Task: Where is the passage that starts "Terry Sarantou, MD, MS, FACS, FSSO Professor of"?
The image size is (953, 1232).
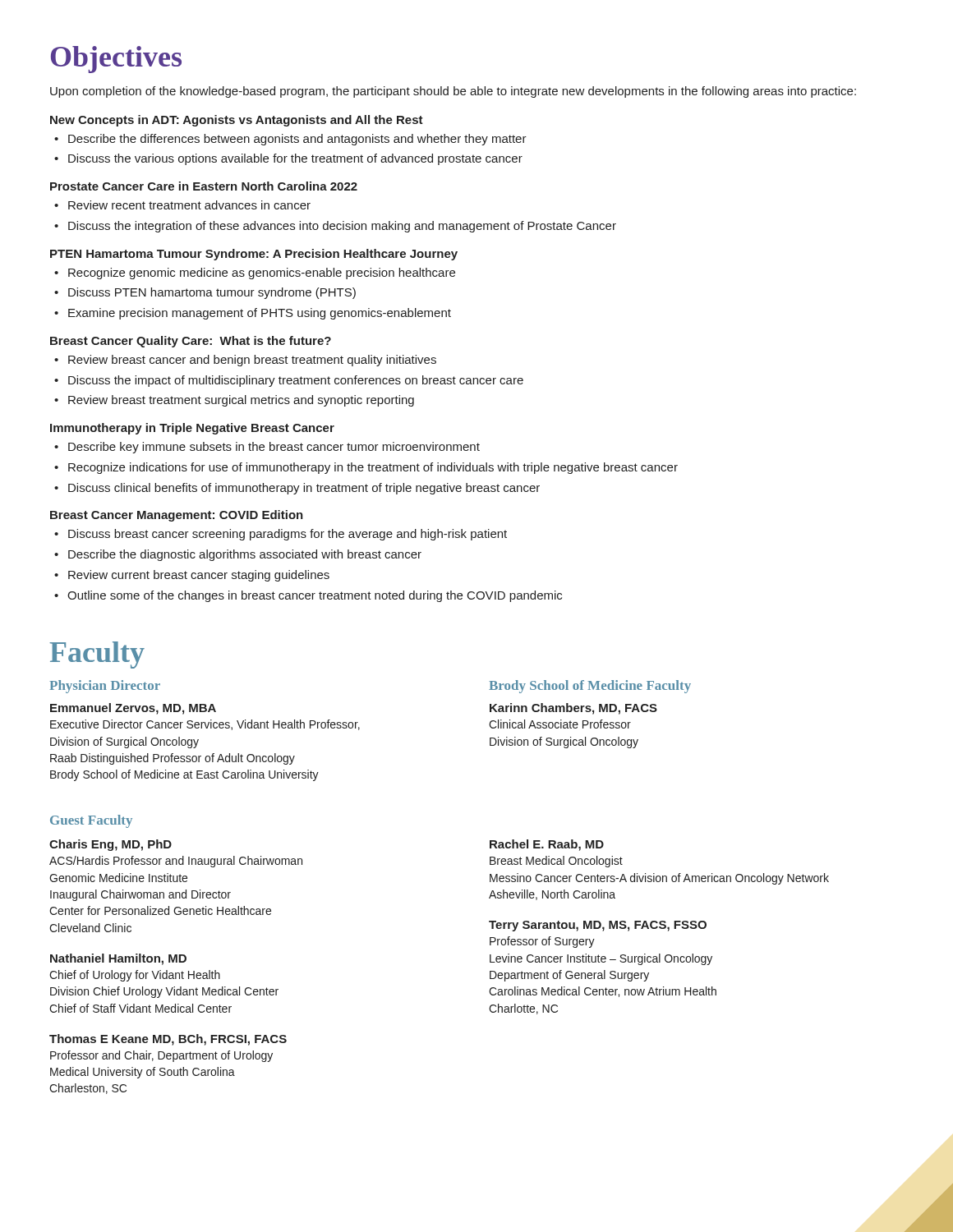Action: [x=696, y=967]
